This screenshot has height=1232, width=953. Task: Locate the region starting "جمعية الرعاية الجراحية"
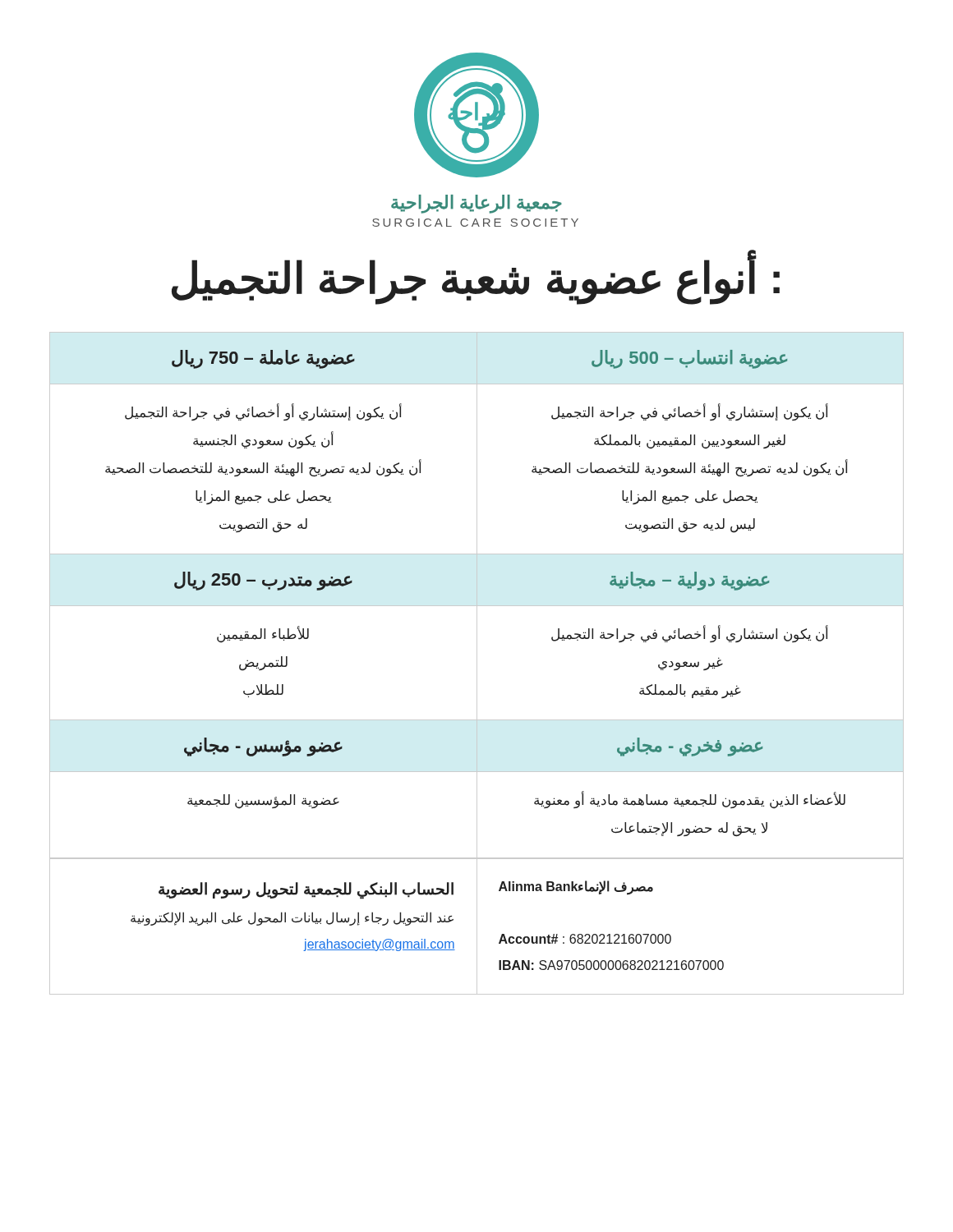coord(476,202)
